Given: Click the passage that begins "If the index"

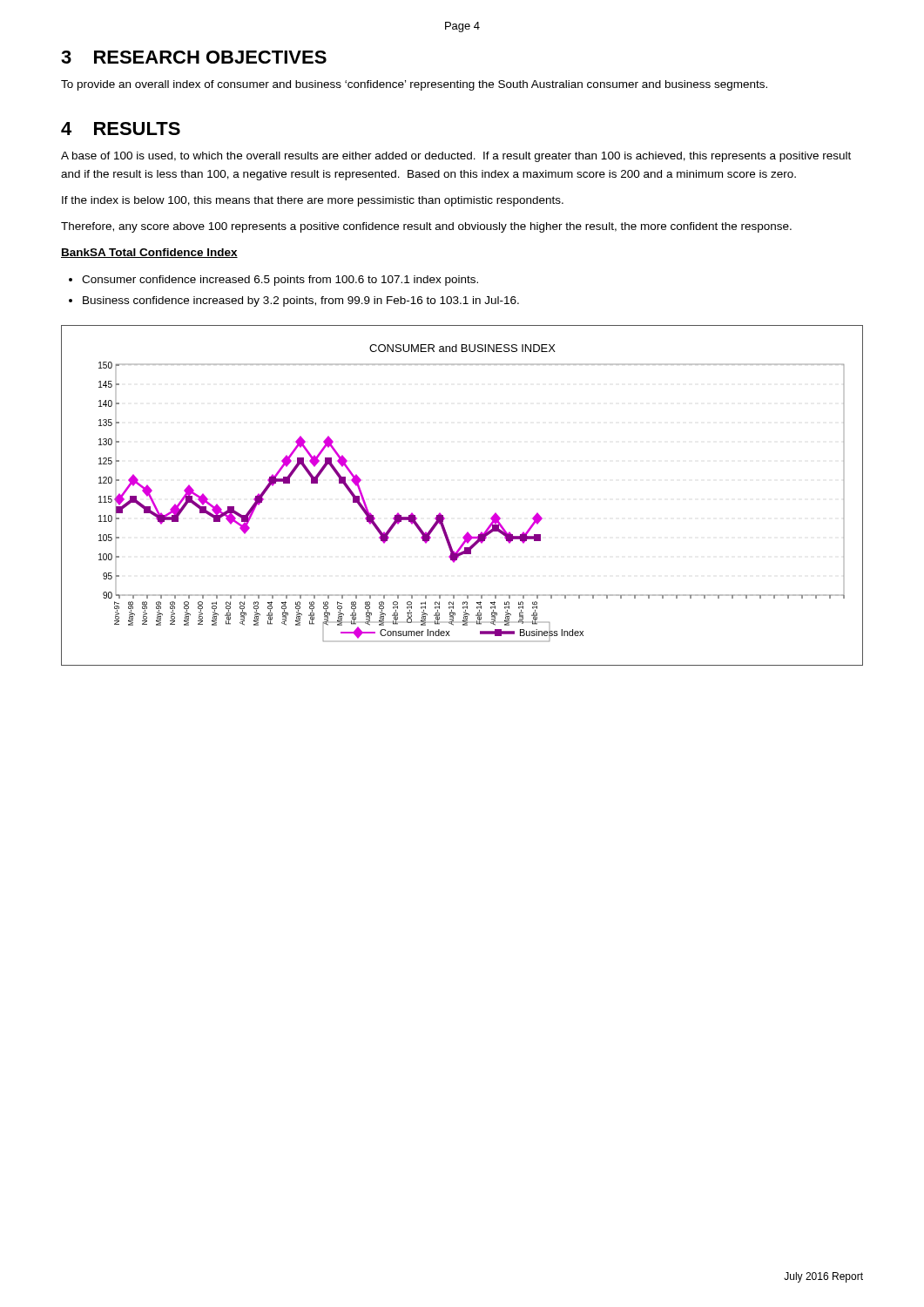Looking at the screenshot, I should point(313,200).
